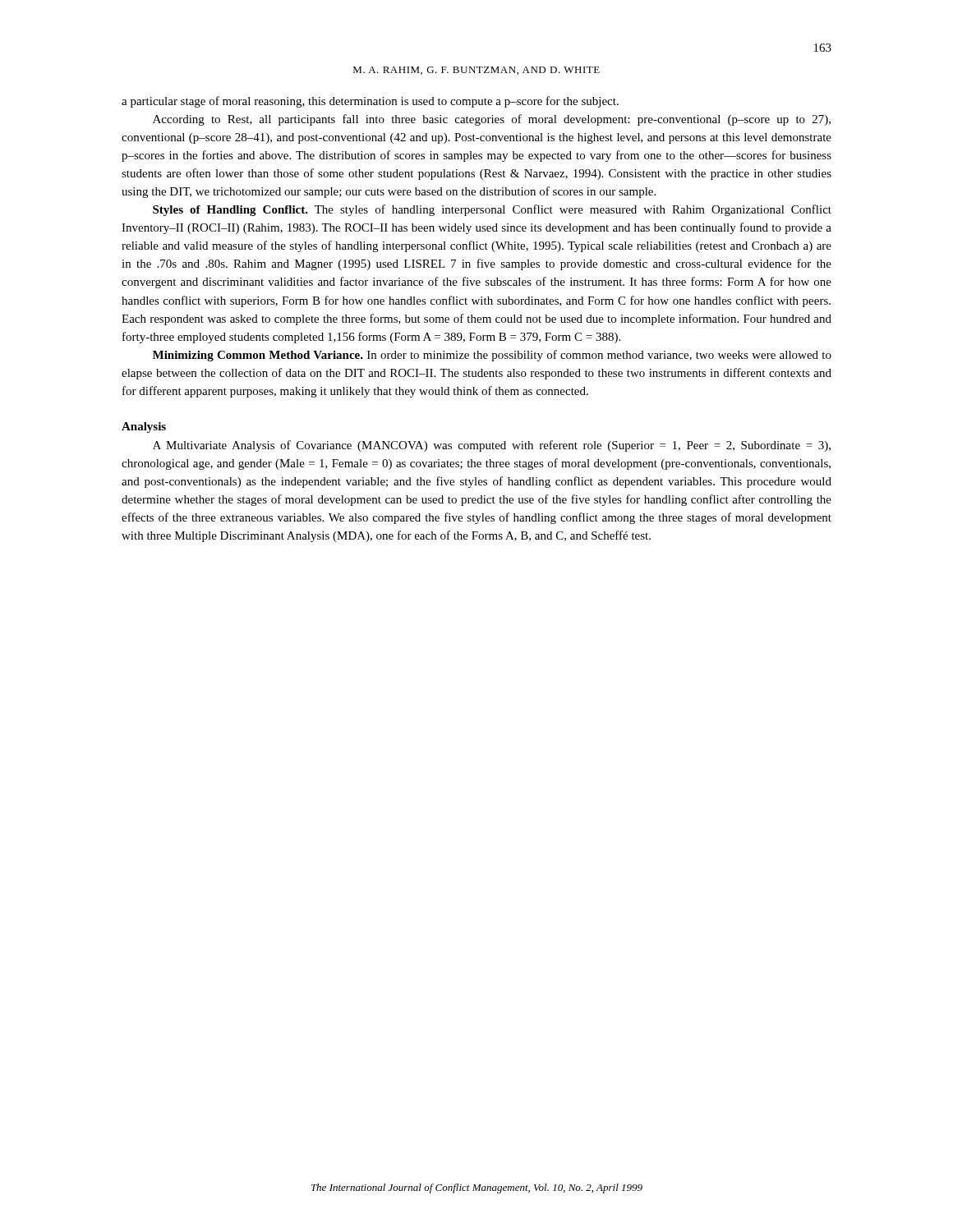953x1232 pixels.
Task: Select the passage starting "a particular stage of moral reasoning, this determination"
Action: [x=476, y=146]
